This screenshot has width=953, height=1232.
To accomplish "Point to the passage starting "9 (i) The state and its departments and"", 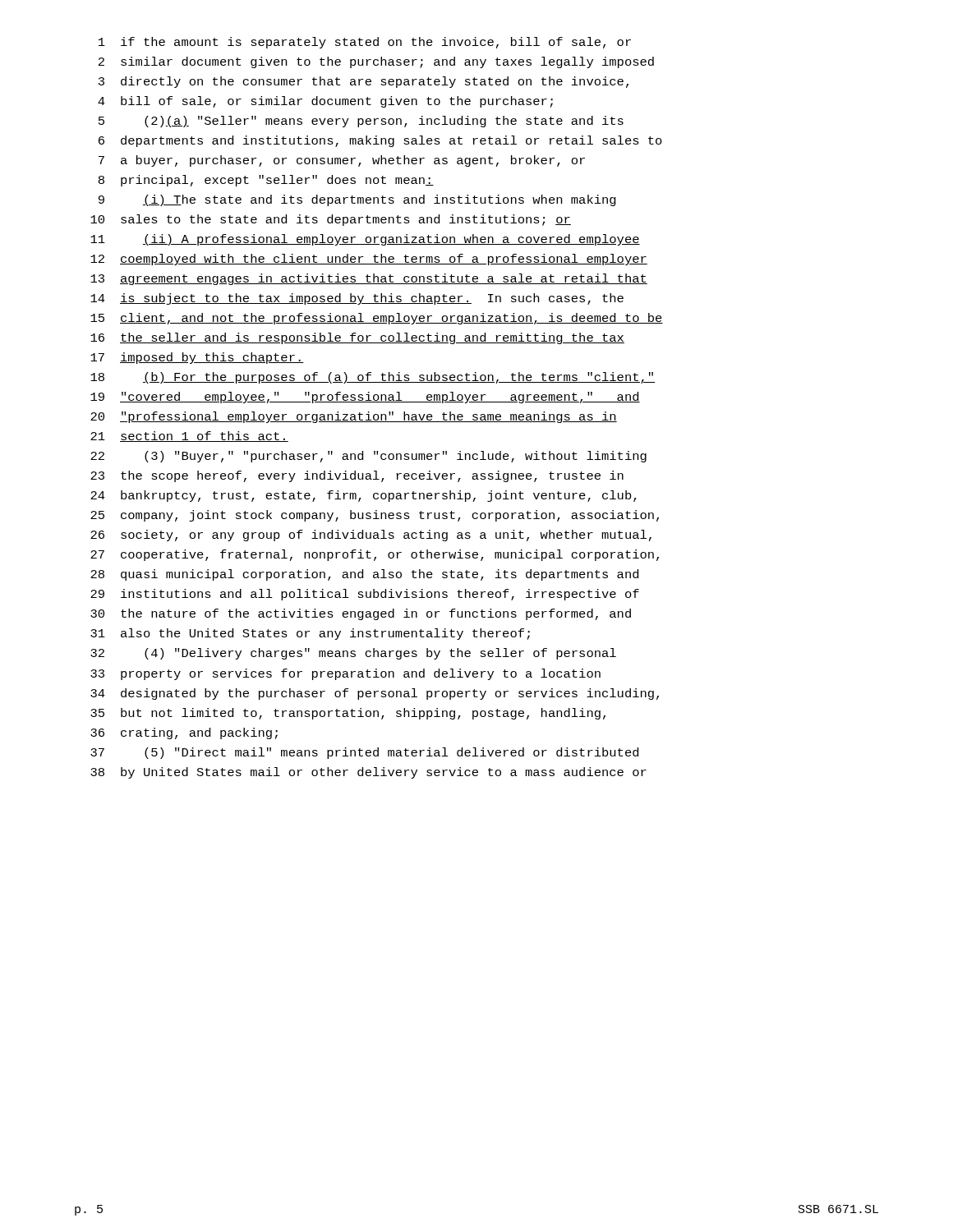I will click(x=345, y=201).
